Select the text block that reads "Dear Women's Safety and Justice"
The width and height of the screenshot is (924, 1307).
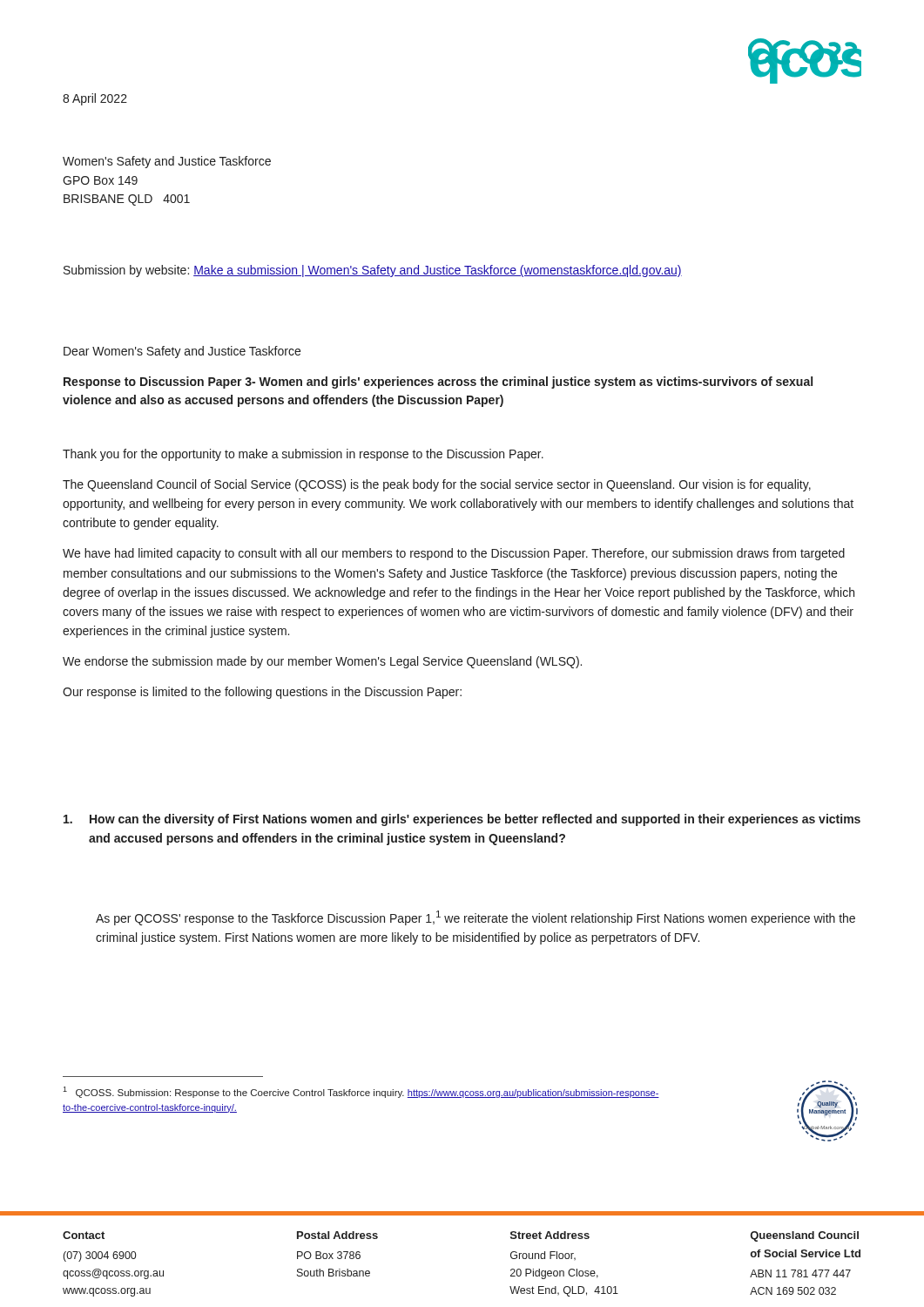coord(182,351)
